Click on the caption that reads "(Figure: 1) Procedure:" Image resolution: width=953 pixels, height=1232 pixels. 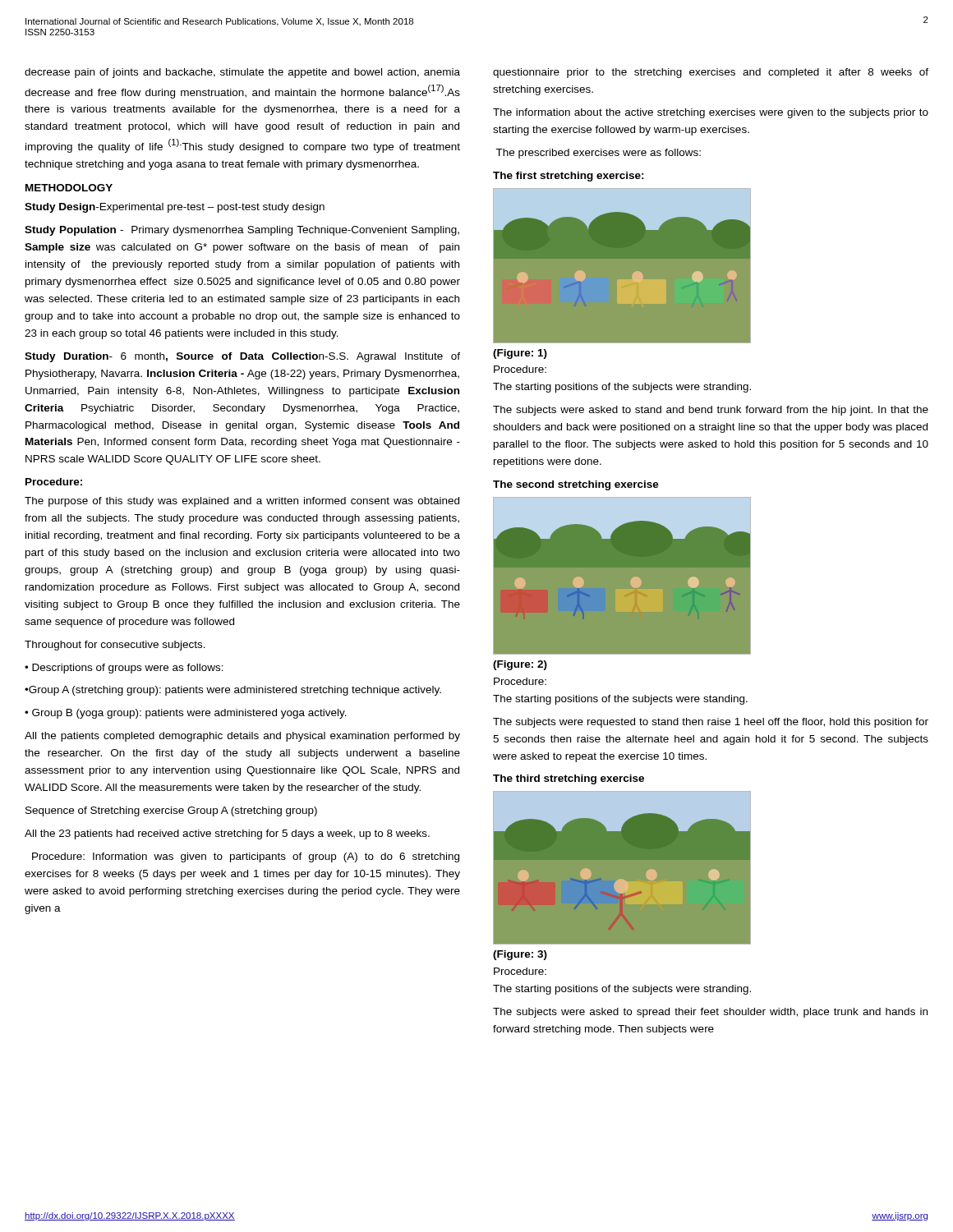coord(520,354)
